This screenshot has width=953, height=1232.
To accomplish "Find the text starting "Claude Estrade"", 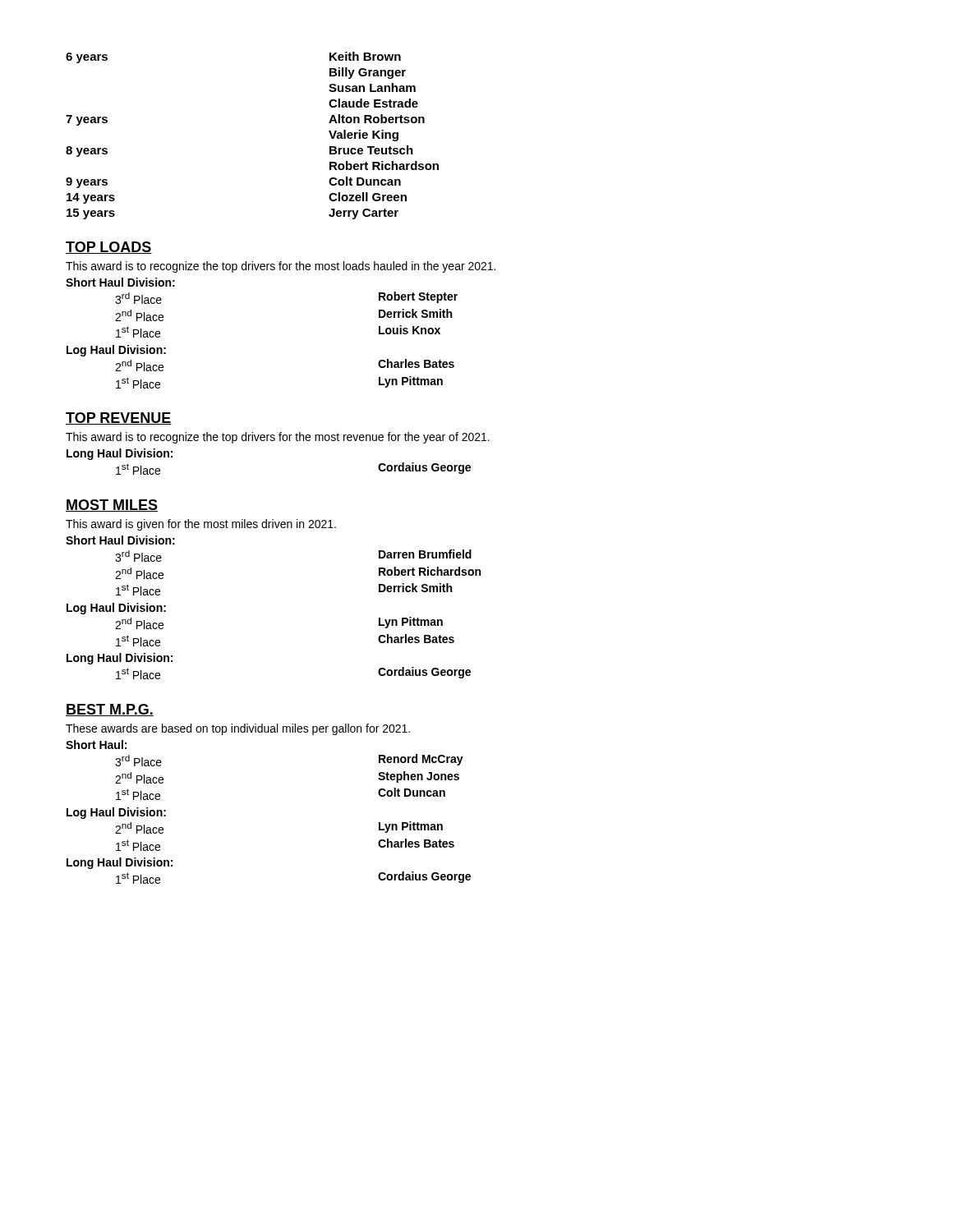I will point(373,103).
